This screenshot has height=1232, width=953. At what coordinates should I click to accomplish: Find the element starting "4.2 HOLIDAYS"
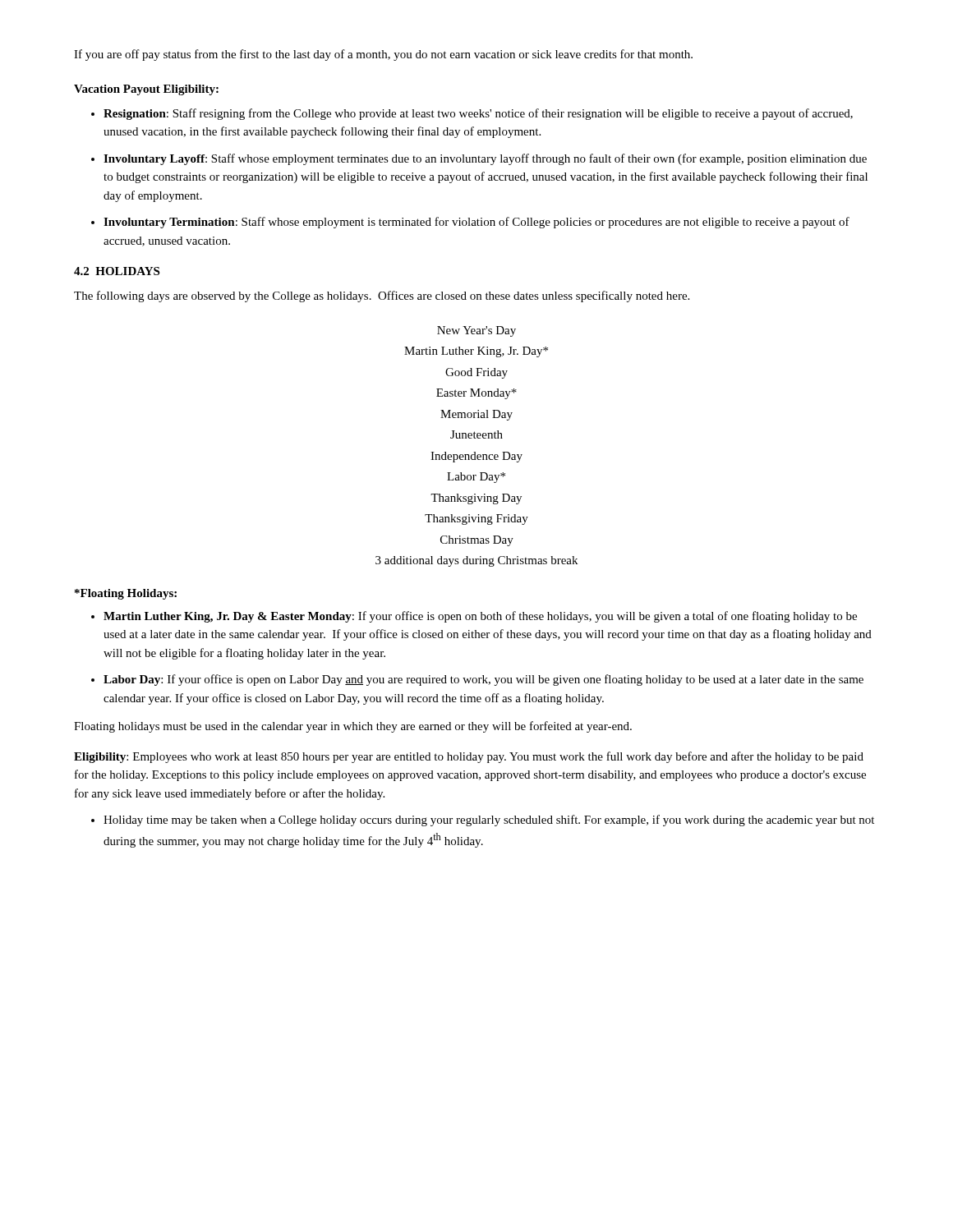pyautogui.click(x=117, y=271)
